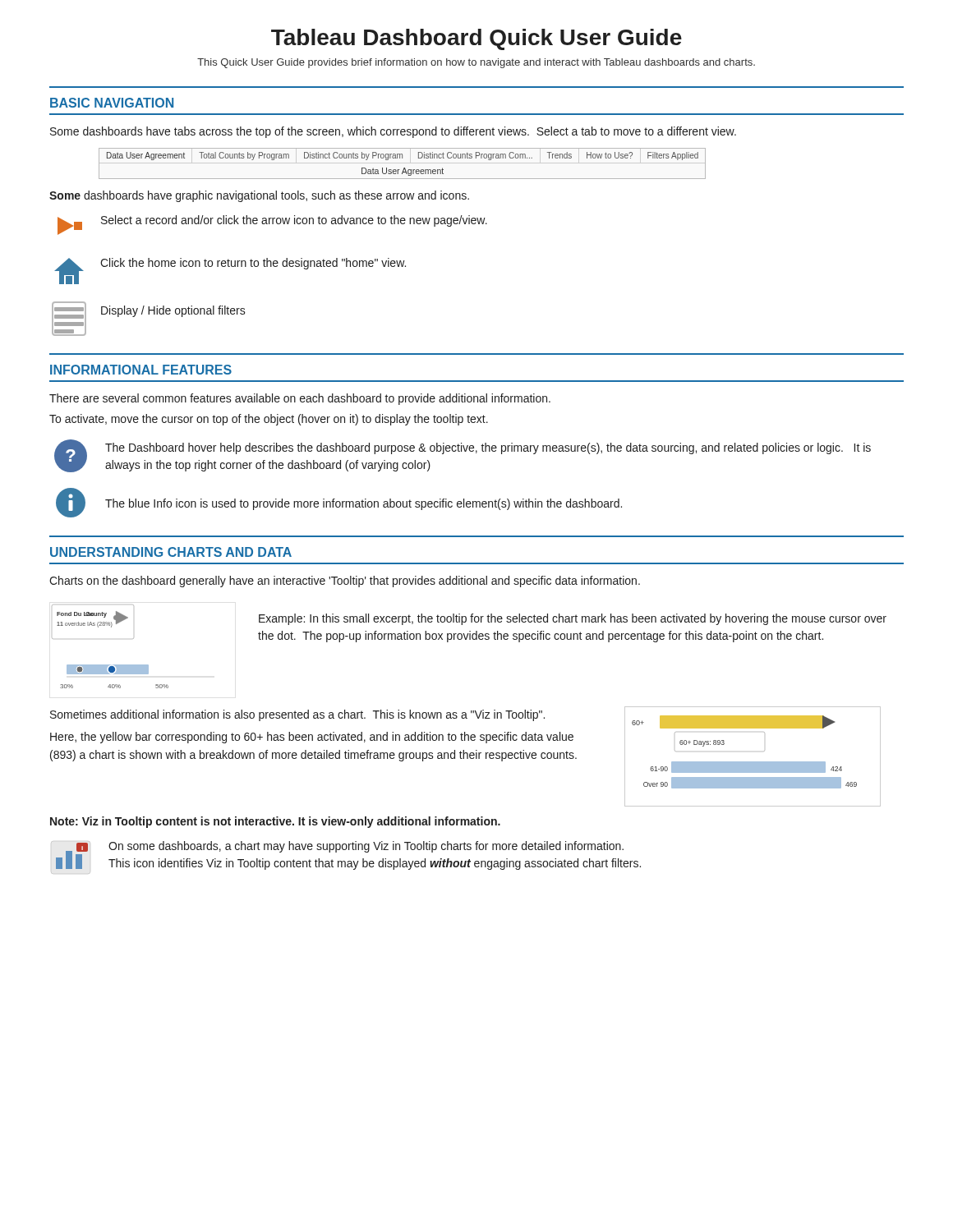Screen dimensions: 1232x953
Task: Where is the passage that starts "There are several common features available"?
Action: 476,409
